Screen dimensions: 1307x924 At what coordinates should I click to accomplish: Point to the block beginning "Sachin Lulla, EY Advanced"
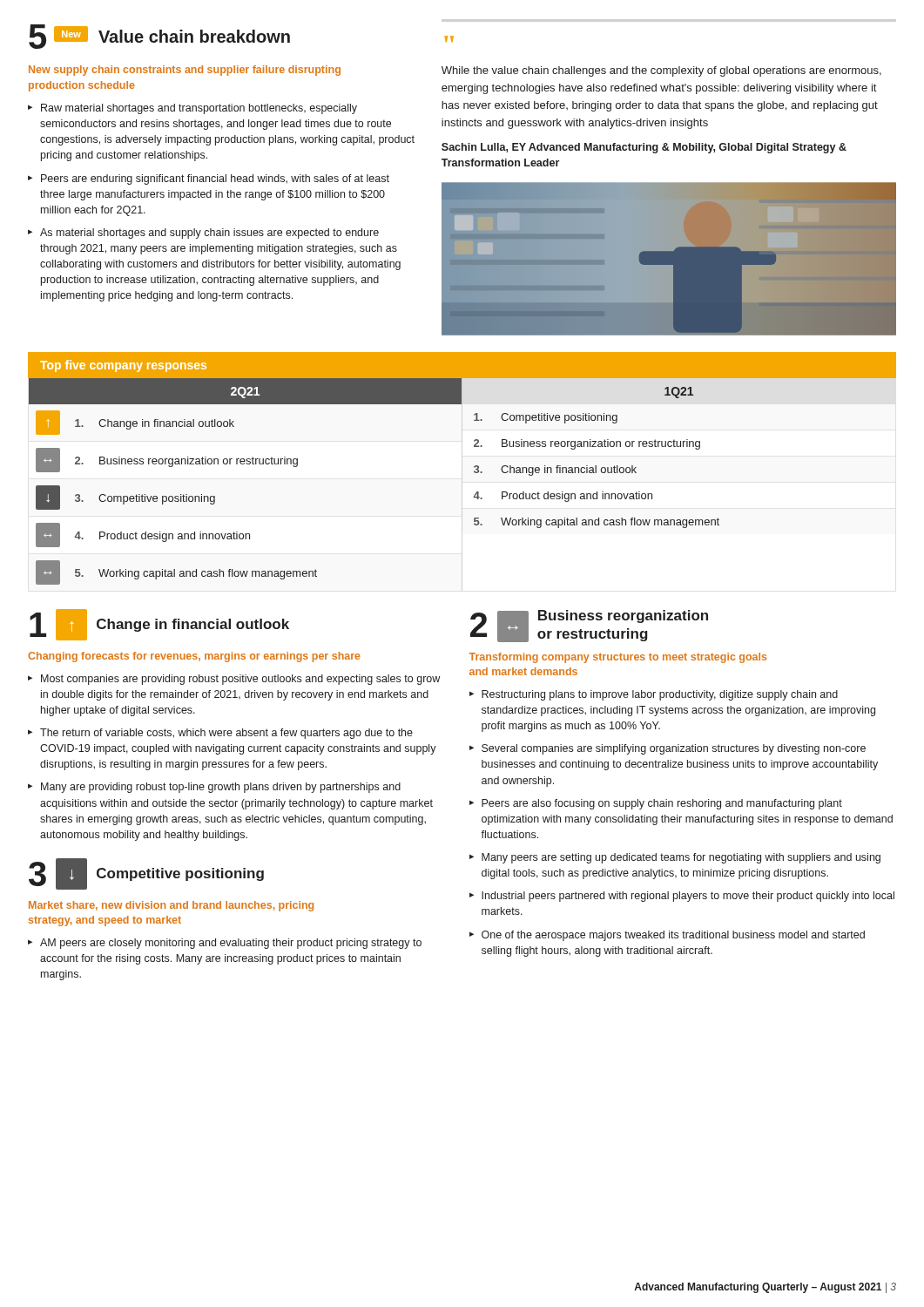pyautogui.click(x=644, y=155)
